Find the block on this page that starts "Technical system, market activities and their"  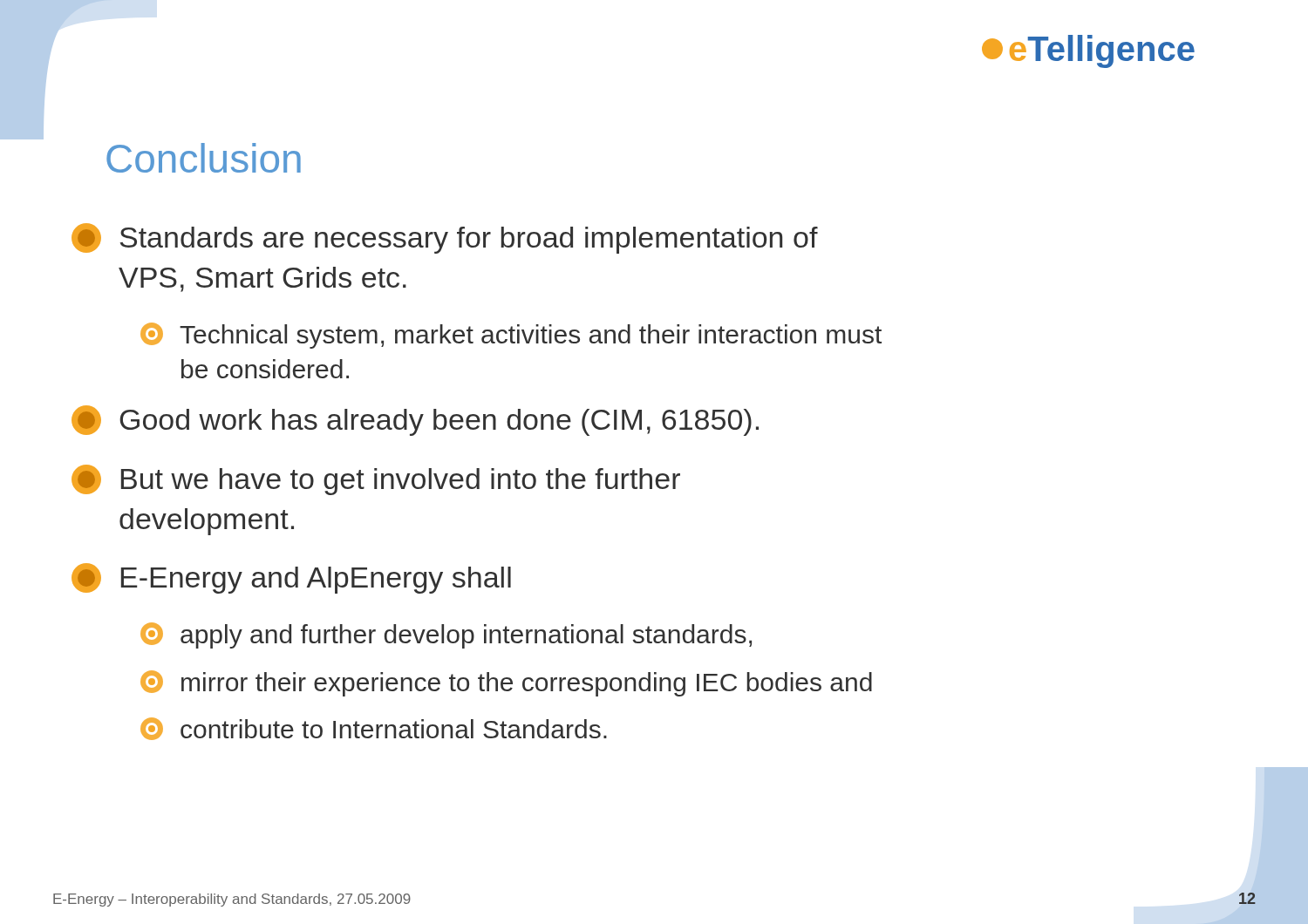[698, 352]
